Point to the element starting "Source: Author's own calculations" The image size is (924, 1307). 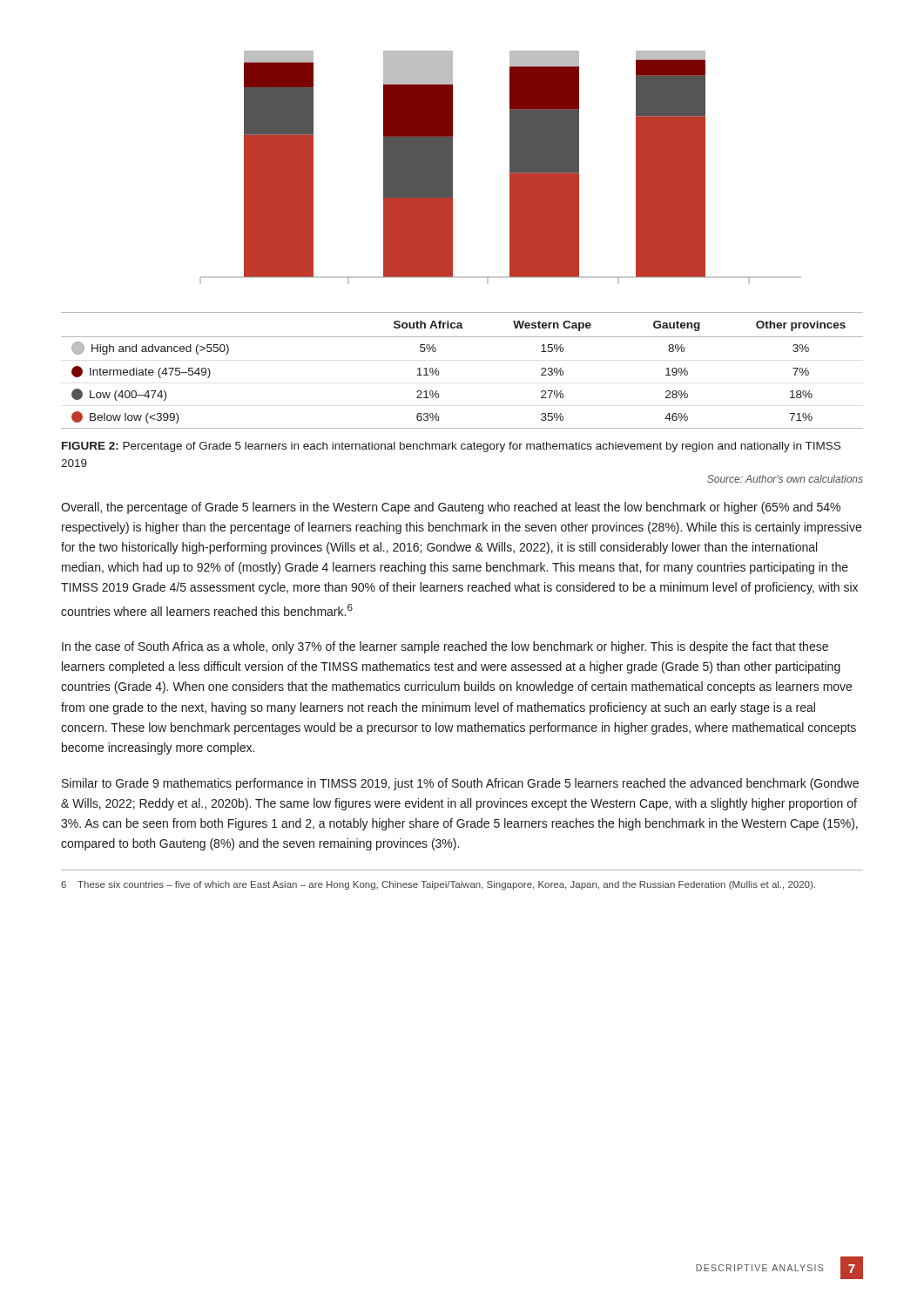click(x=785, y=479)
